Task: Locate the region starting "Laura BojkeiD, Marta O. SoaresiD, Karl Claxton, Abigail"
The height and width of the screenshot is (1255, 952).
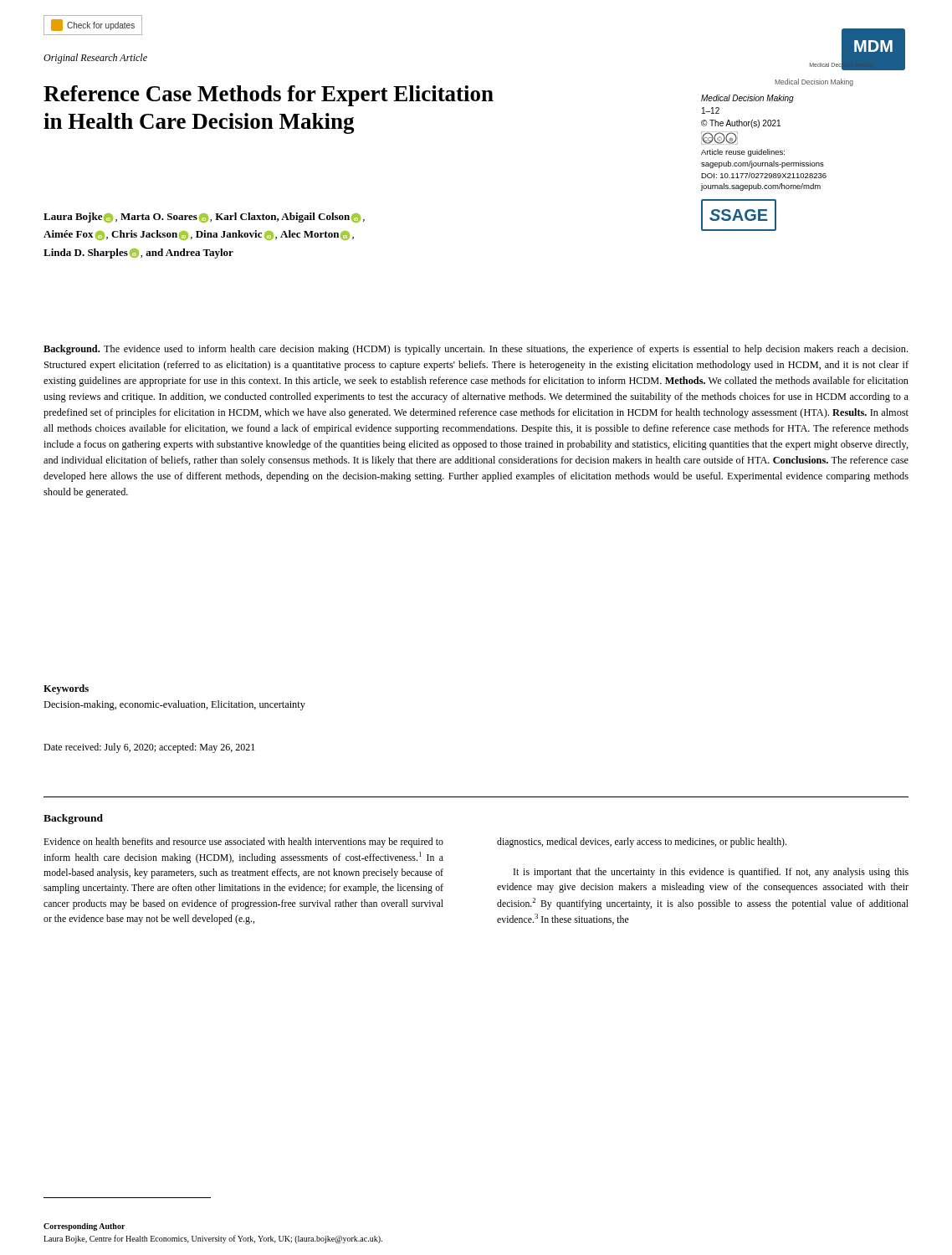Action: pyautogui.click(x=204, y=234)
